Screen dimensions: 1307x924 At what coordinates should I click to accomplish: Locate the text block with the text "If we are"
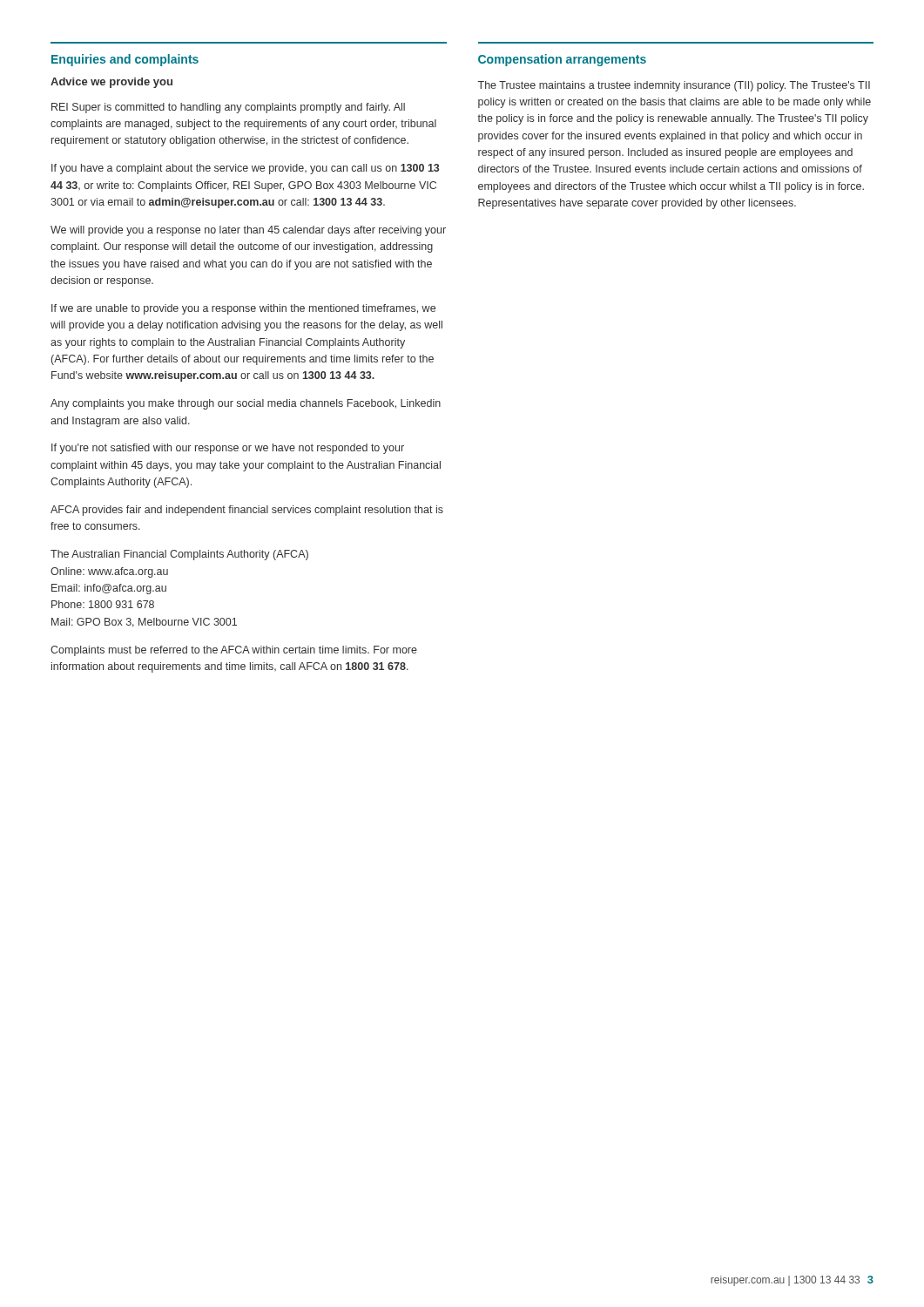tap(248, 343)
